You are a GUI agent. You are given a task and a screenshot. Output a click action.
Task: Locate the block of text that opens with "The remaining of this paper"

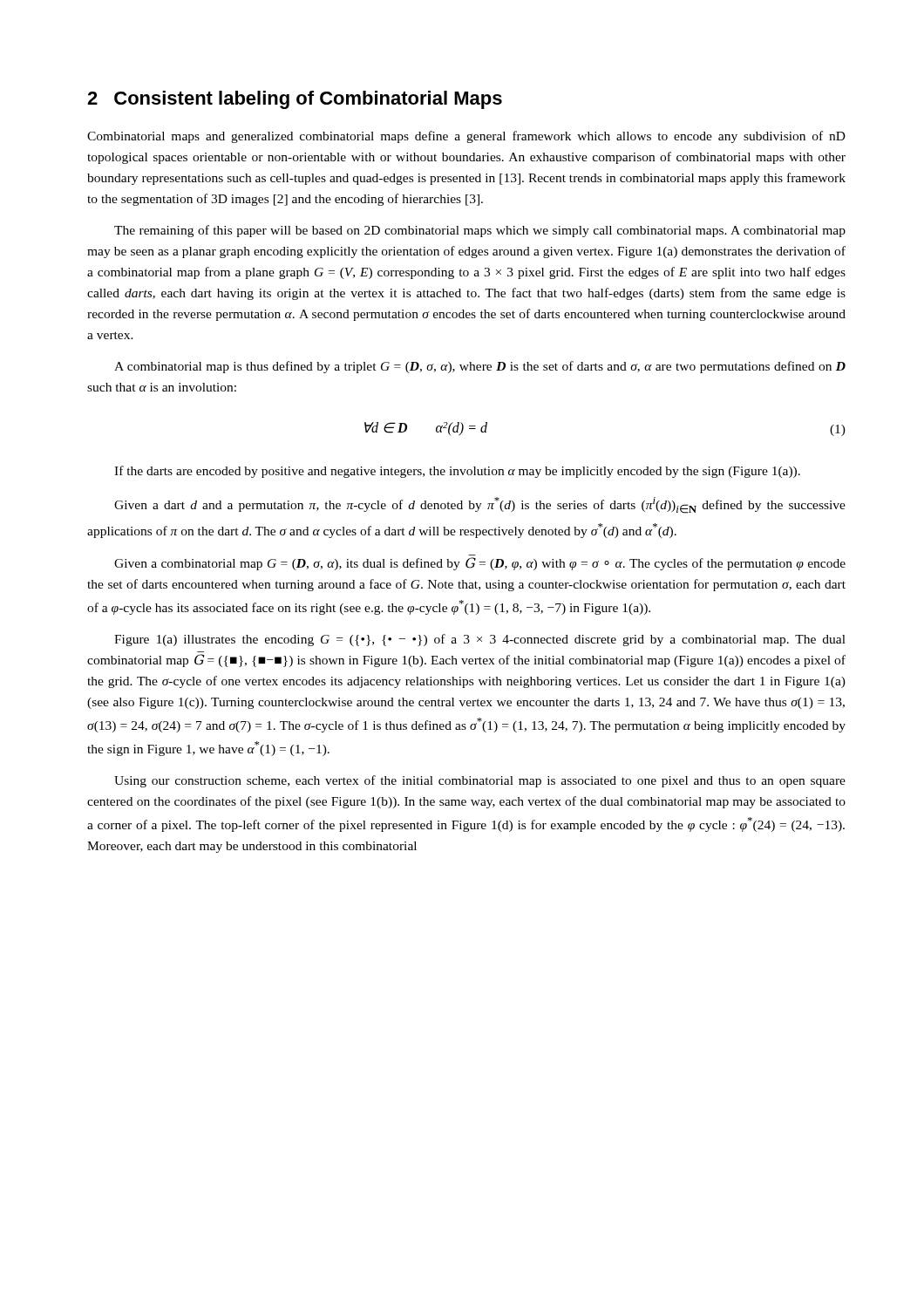point(466,283)
